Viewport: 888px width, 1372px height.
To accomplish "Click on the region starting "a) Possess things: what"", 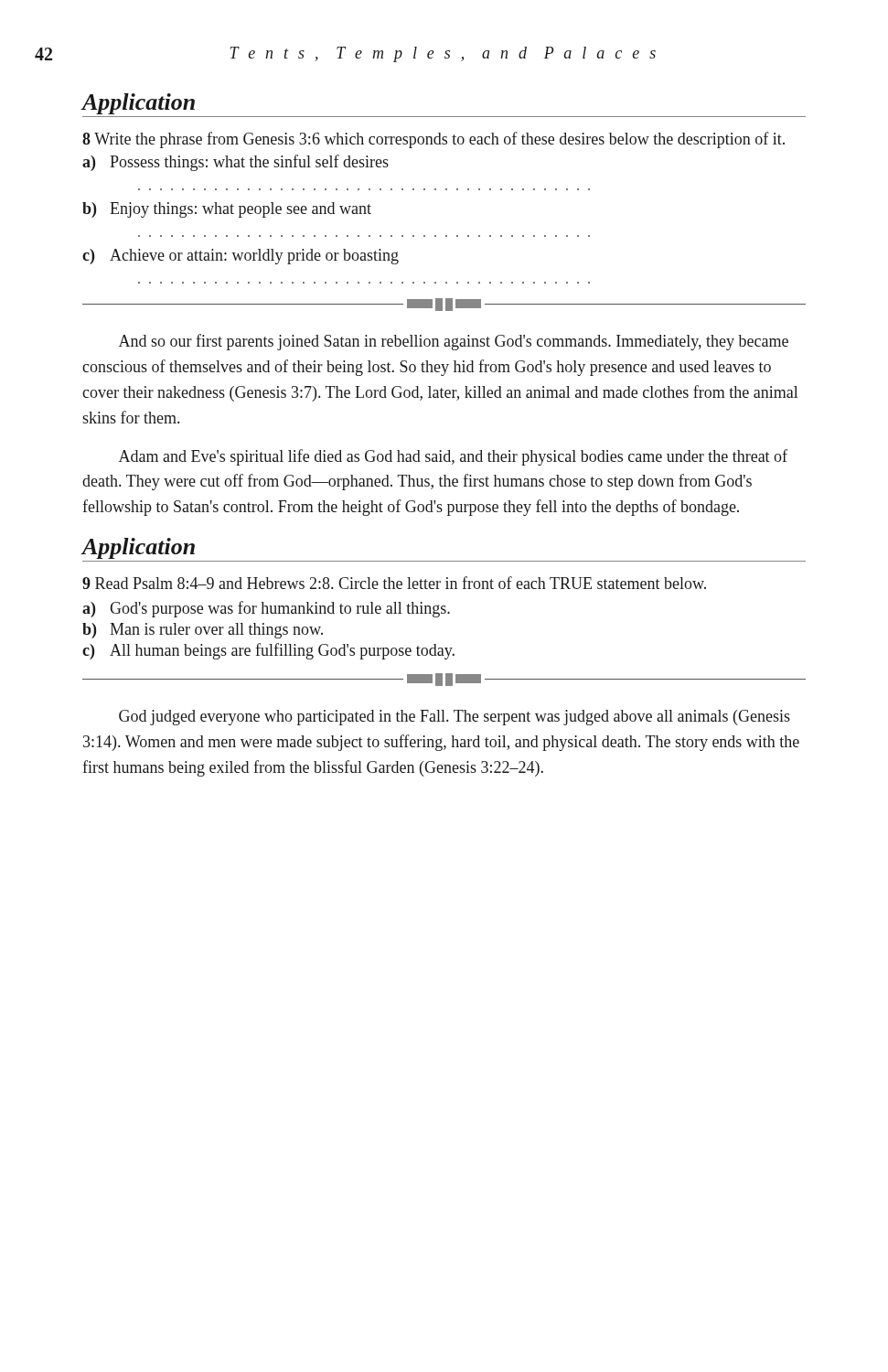I will pos(235,162).
